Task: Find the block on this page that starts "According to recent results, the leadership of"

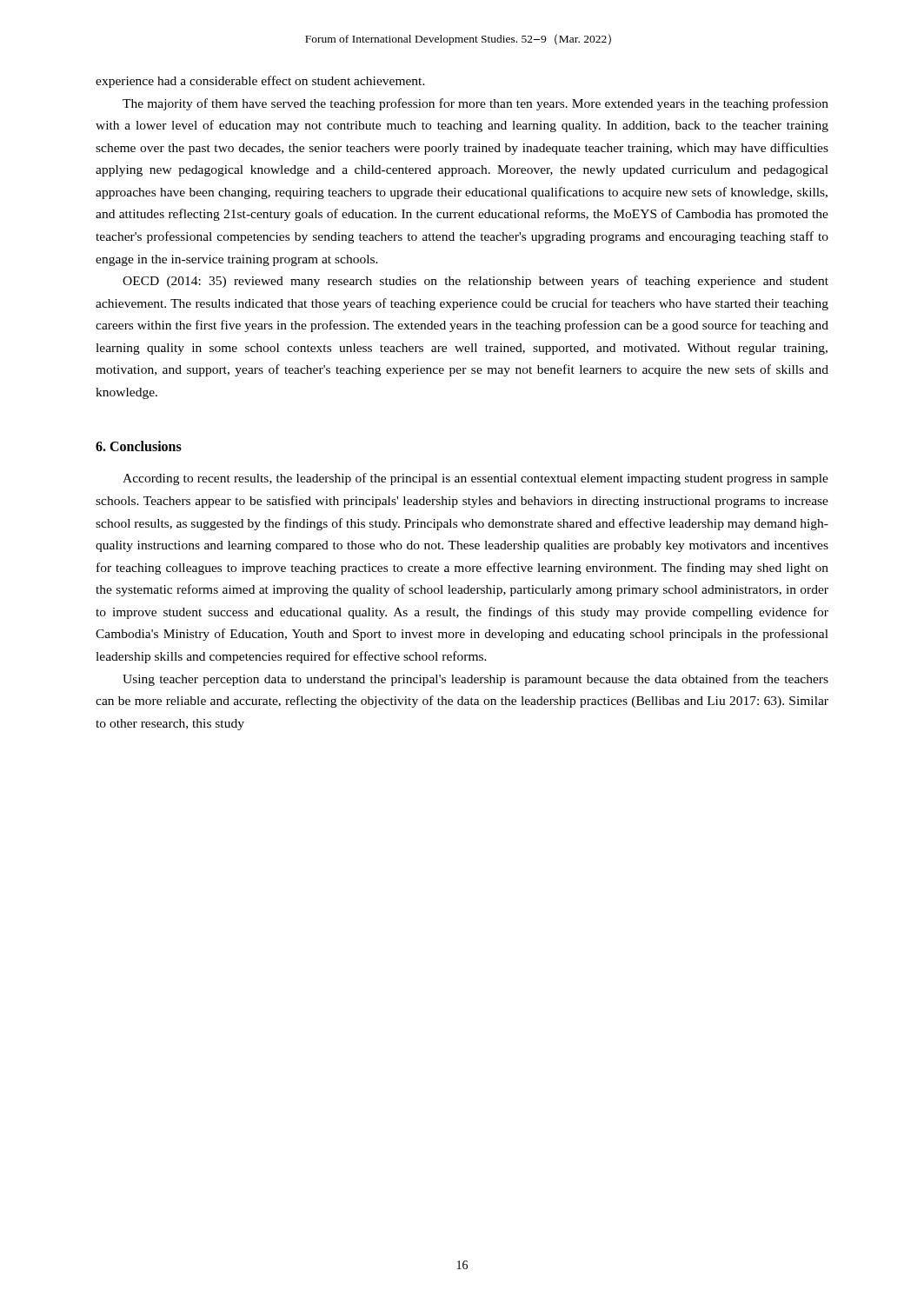Action: 462,601
